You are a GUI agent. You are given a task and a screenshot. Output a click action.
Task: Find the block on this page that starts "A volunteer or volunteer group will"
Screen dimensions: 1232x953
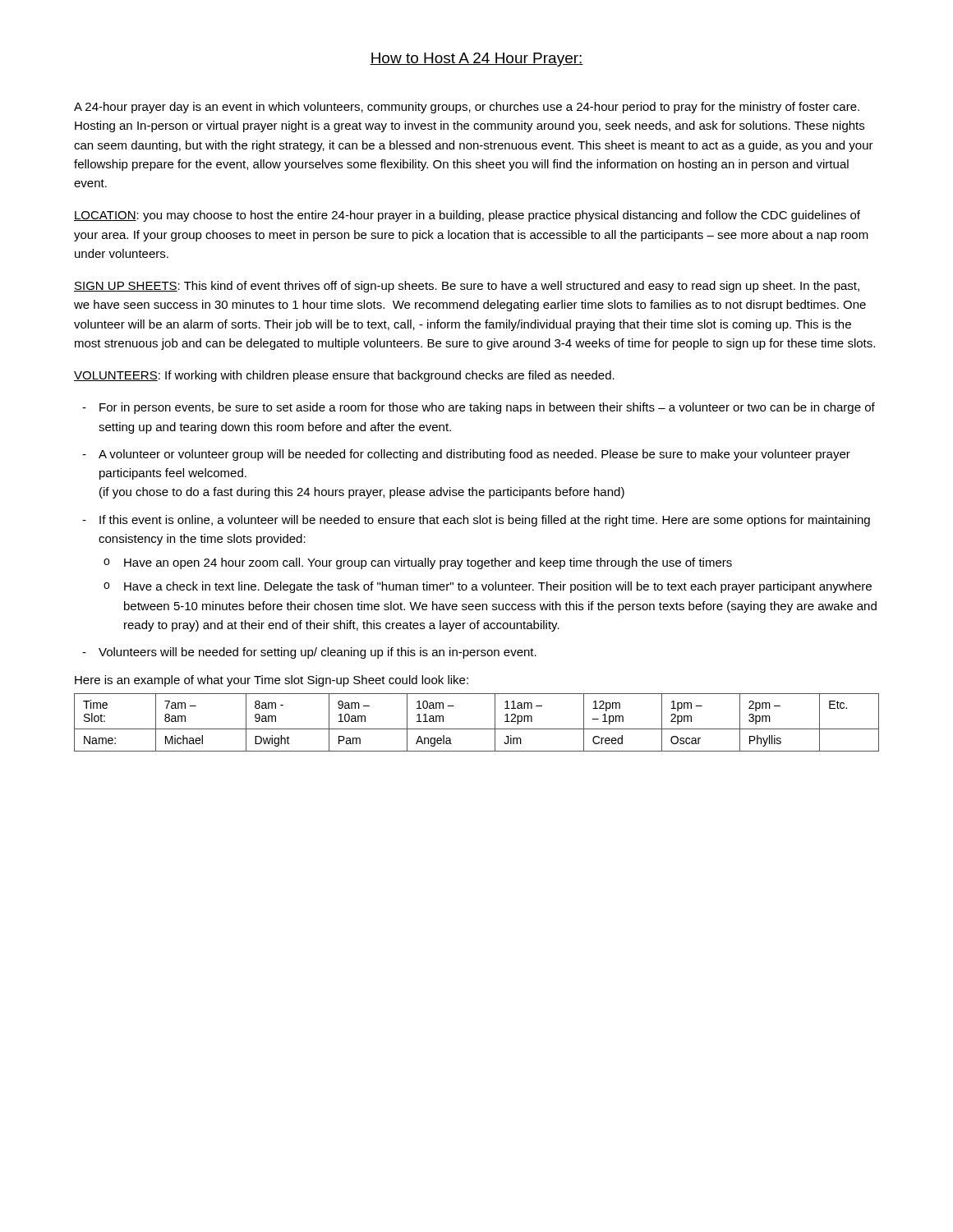[x=474, y=455]
